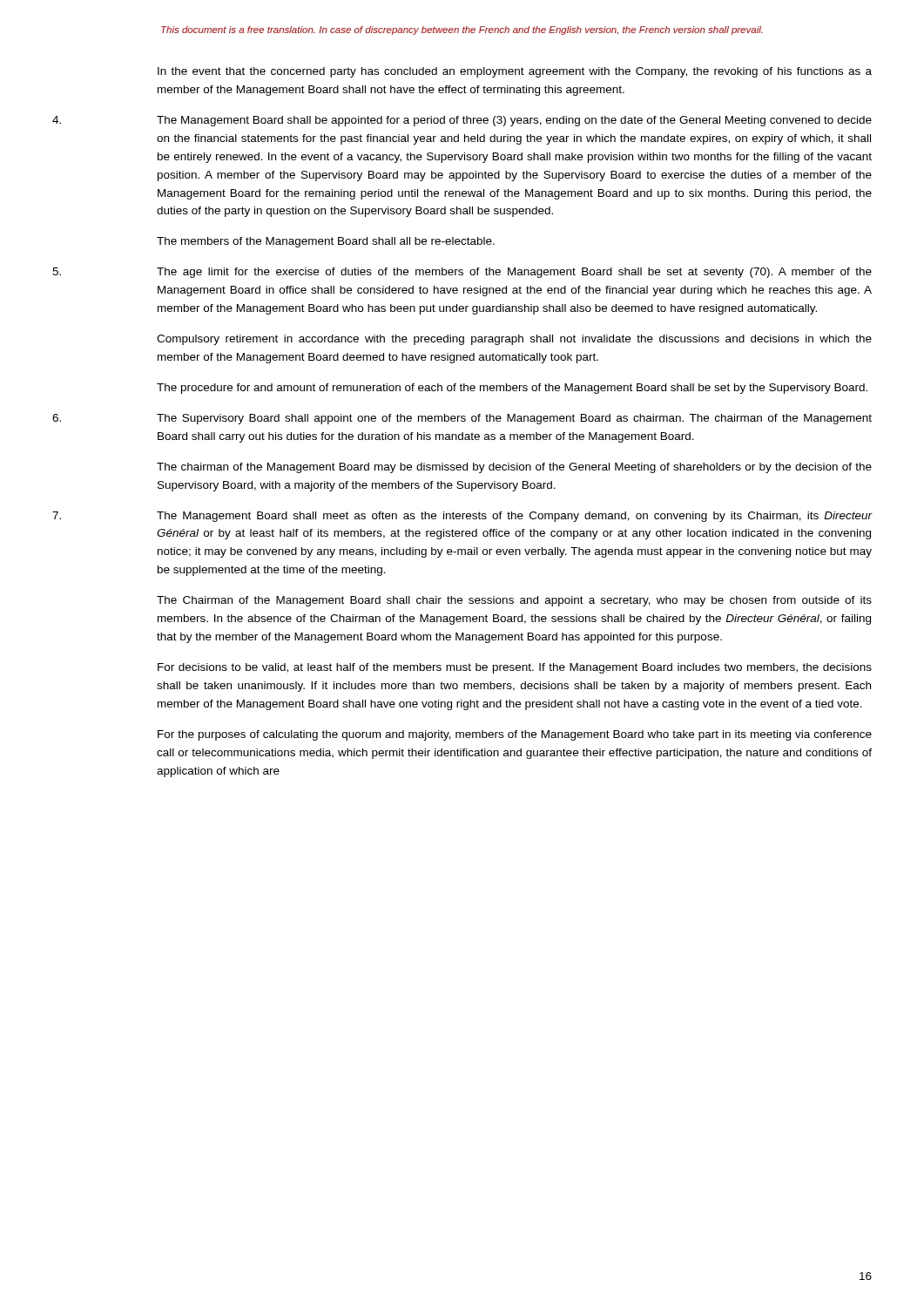Click the passage that begins "5. The age"
924x1307 pixels.
pyautogui.click(x=462, y=291)
